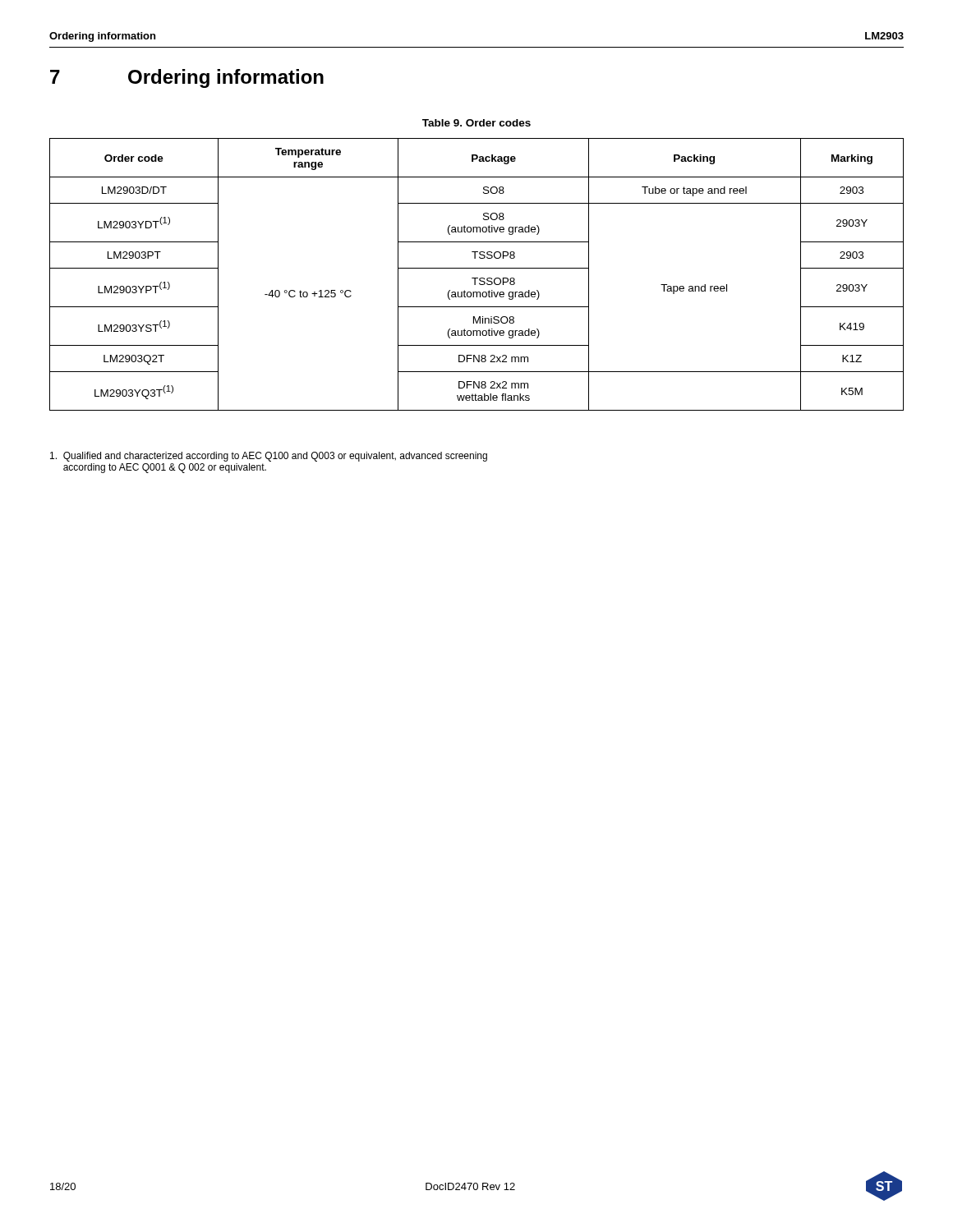This screenshot has height=1232, width=953.
Task: Locate the text "7 Ordering information"
Action: (x=187, y=77)
